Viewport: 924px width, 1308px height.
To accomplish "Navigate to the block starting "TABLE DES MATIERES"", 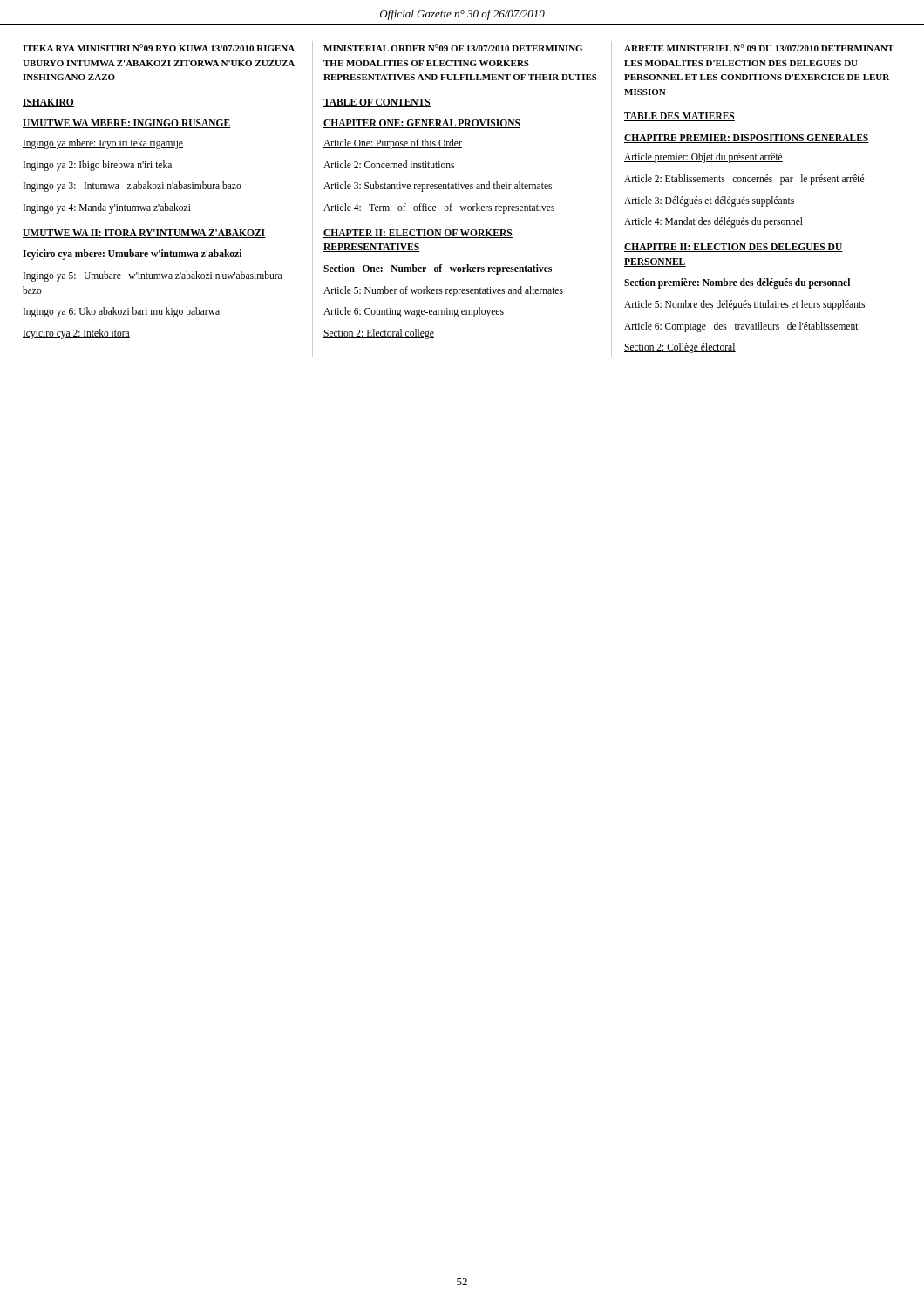I will 679,116.
